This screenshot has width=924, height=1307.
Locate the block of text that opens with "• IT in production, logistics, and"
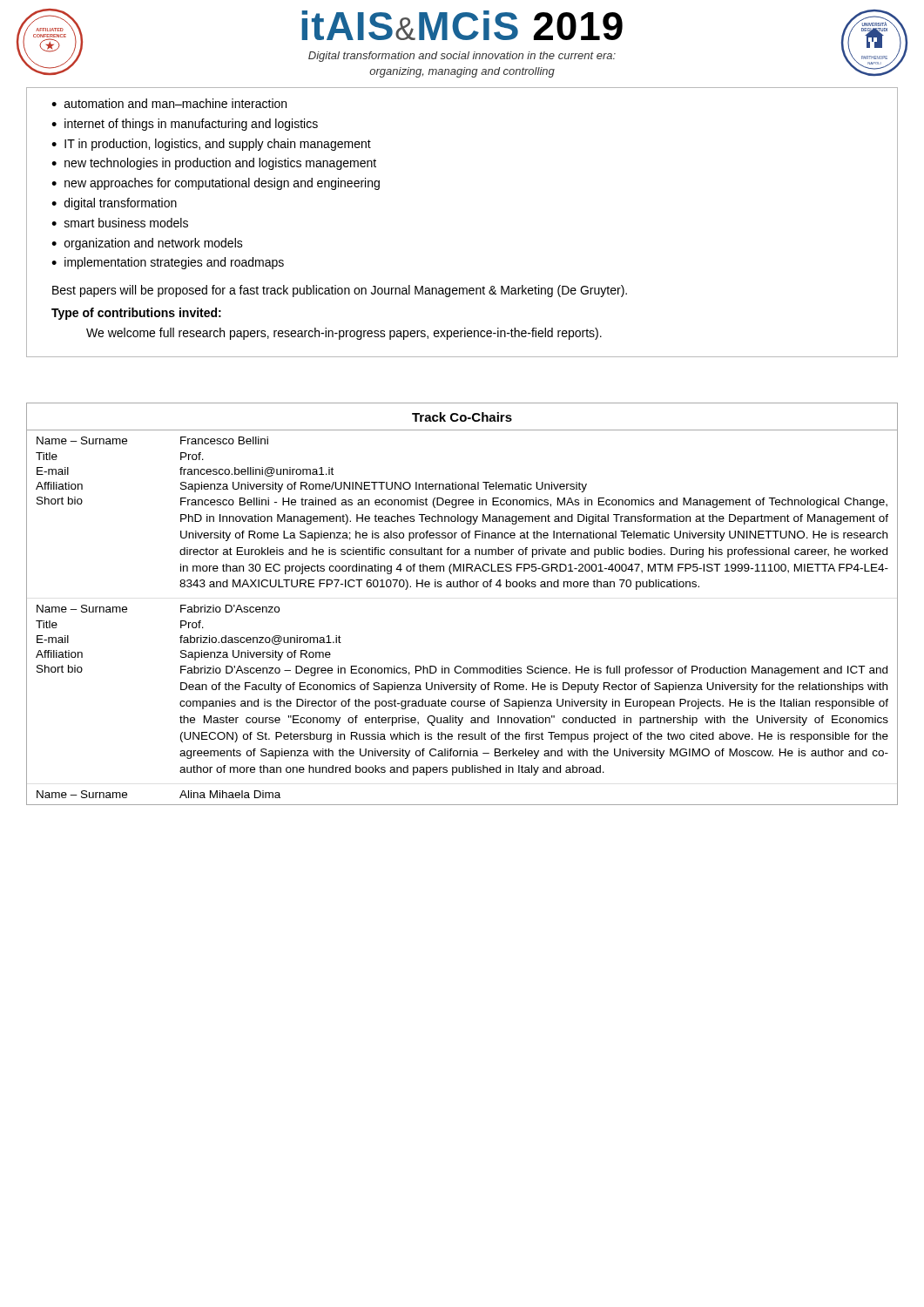[x=211, y=145]
